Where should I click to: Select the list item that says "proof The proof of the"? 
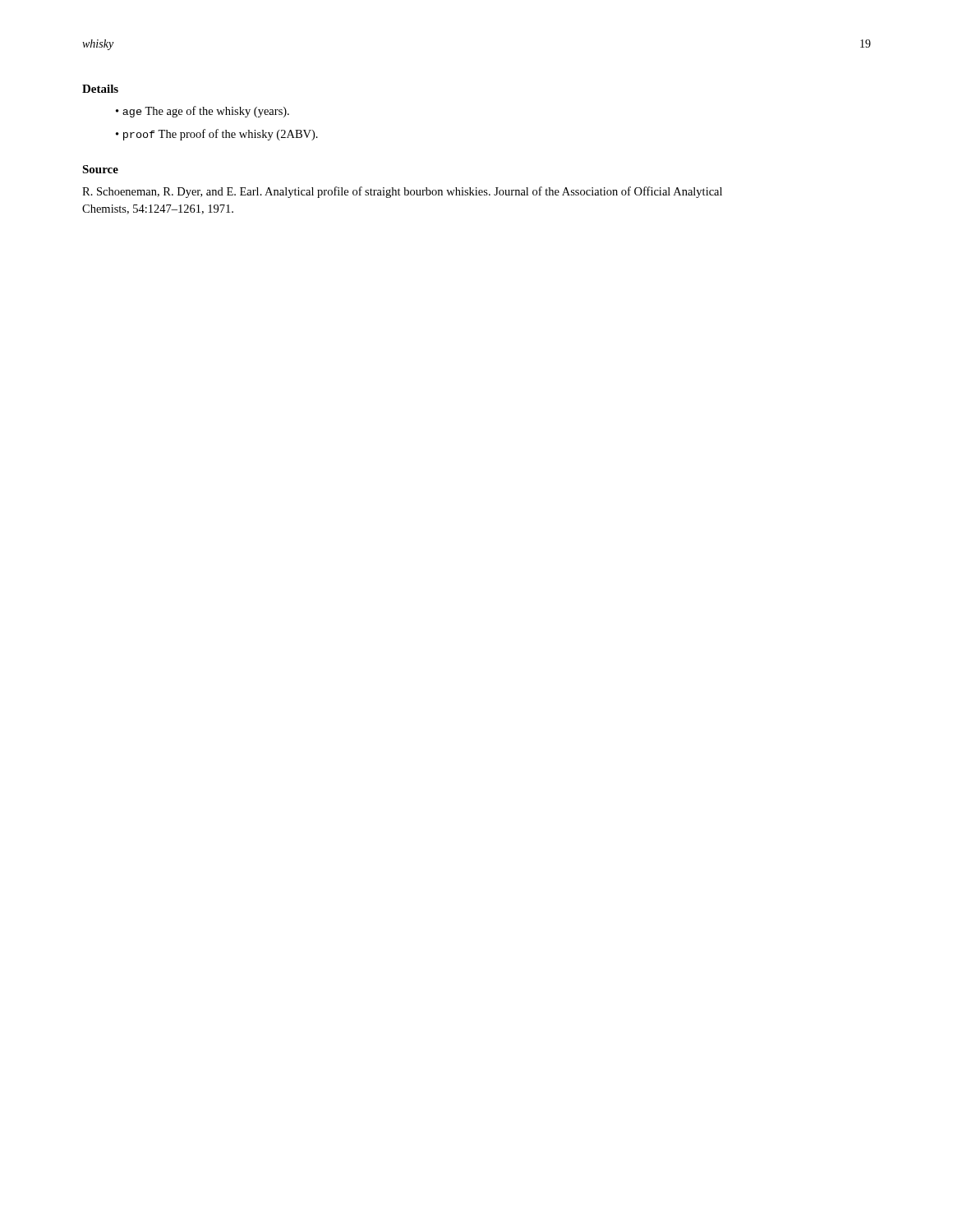220,134
